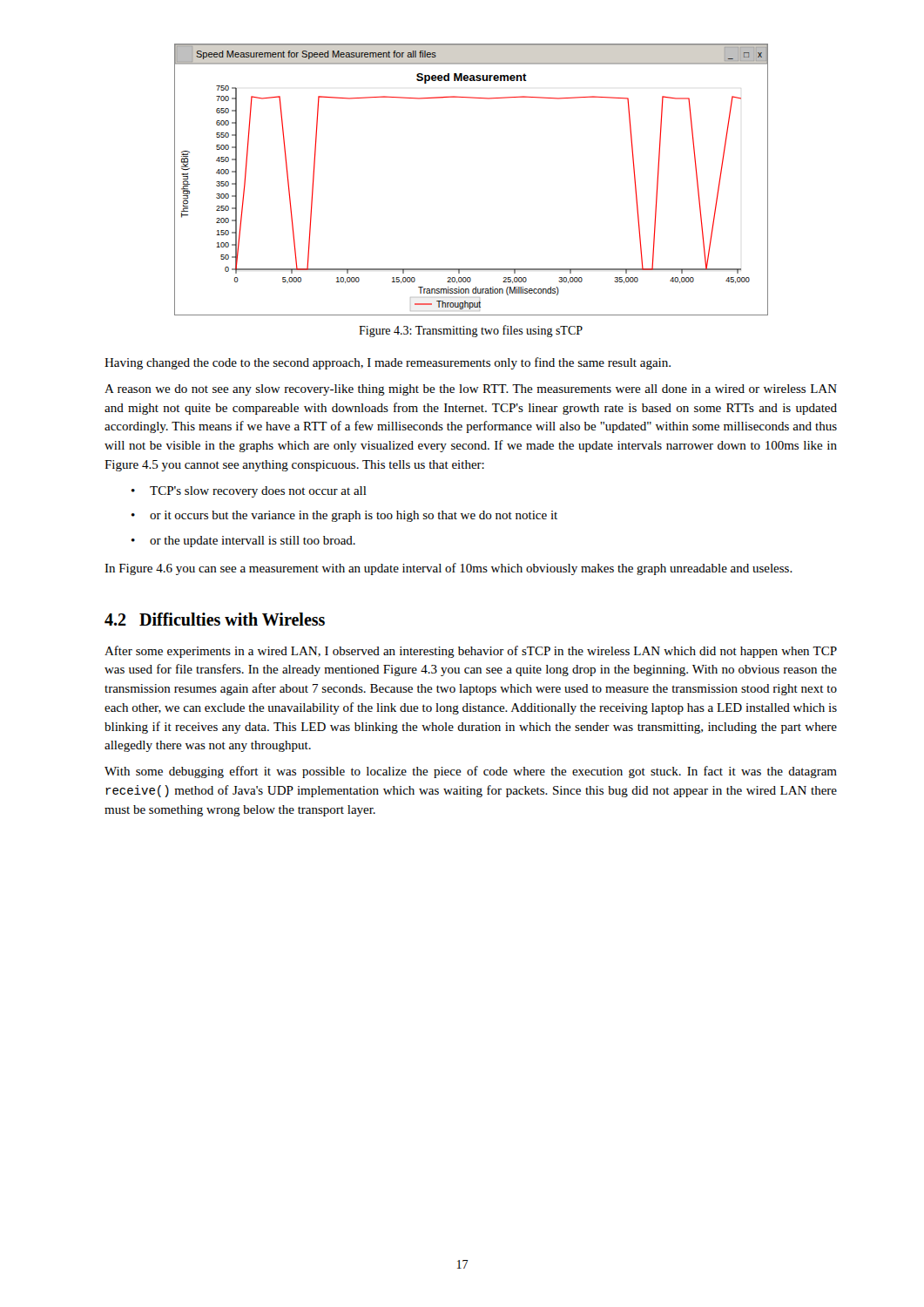The height and width of the screenshot is (1307, 924).
Task: Navigate to the element starting "4.2 Difficulties with Wireless"
Action: tap(215, 619)
